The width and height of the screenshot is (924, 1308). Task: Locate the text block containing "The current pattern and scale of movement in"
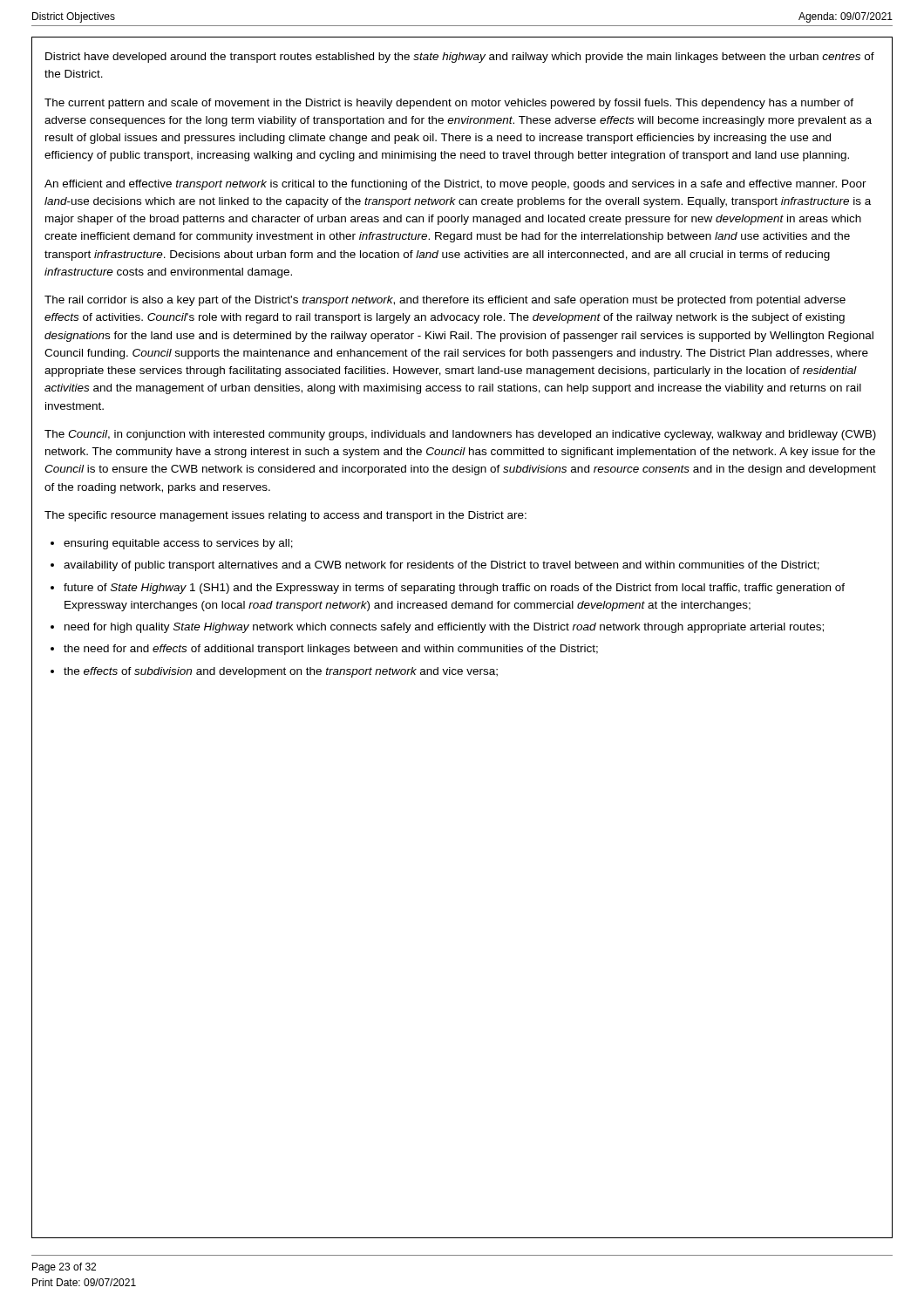point(462,129)
